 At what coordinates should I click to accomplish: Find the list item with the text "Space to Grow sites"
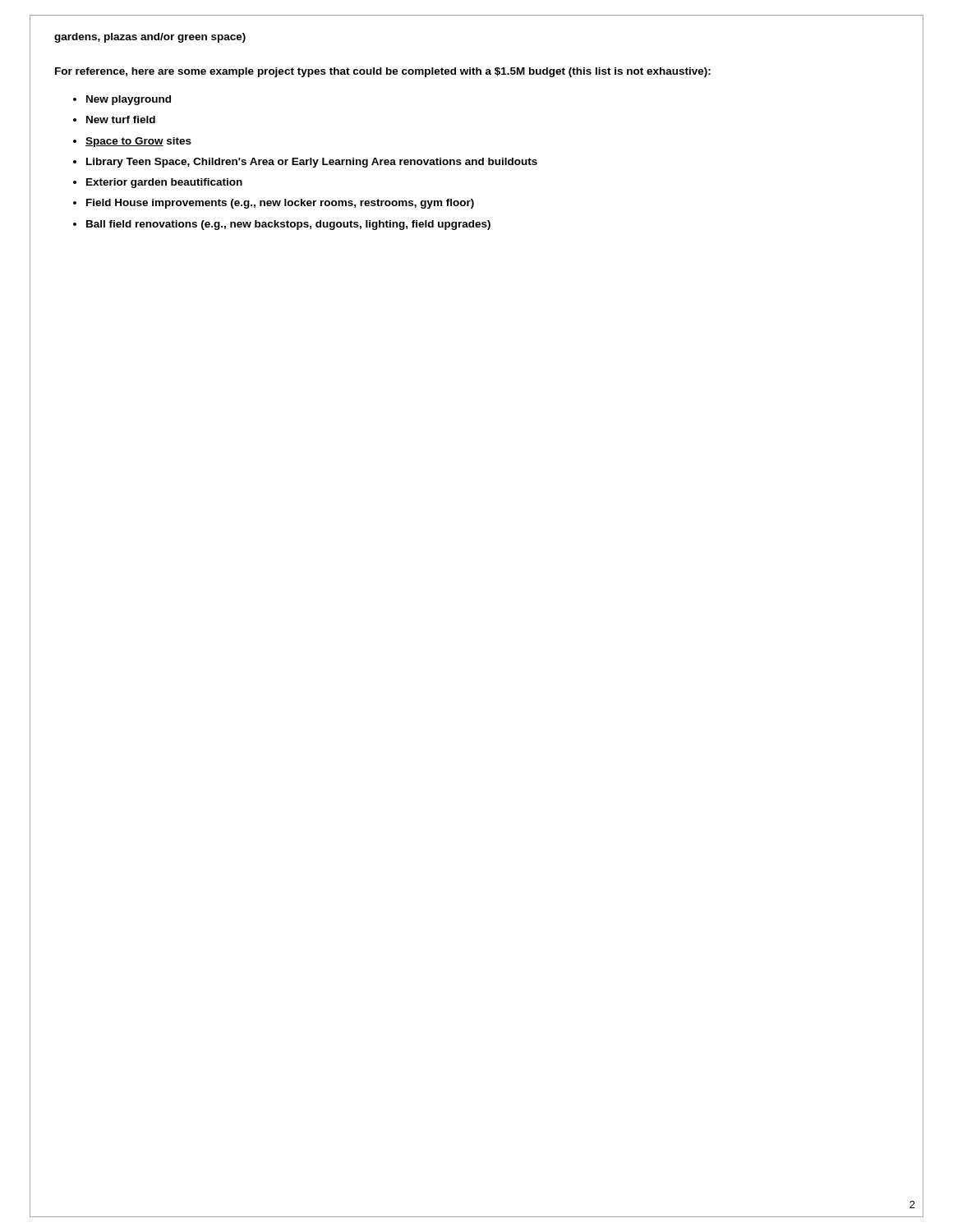click(138, 141)
